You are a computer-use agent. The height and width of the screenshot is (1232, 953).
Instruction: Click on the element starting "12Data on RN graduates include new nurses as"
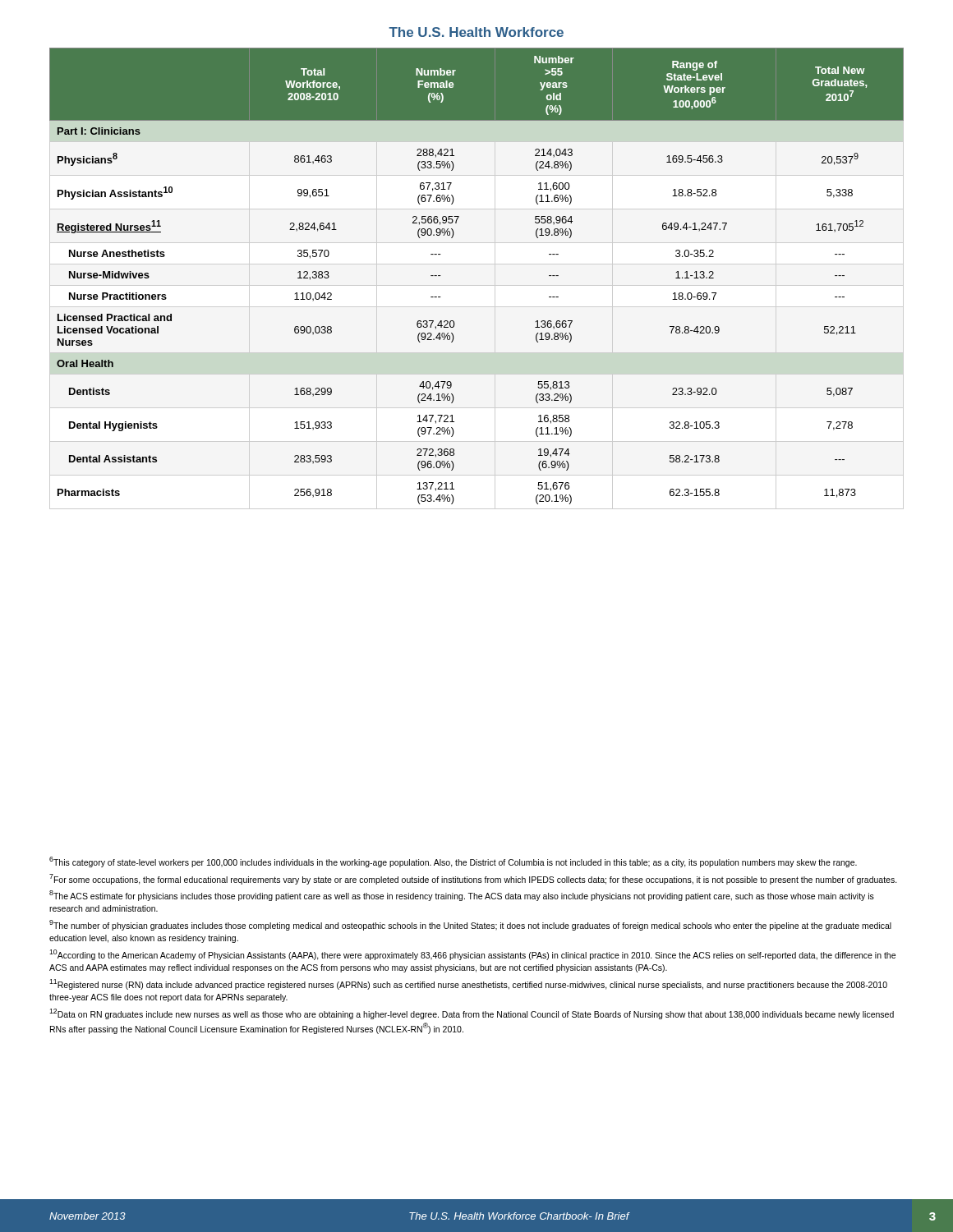[x=472, y=1020]
